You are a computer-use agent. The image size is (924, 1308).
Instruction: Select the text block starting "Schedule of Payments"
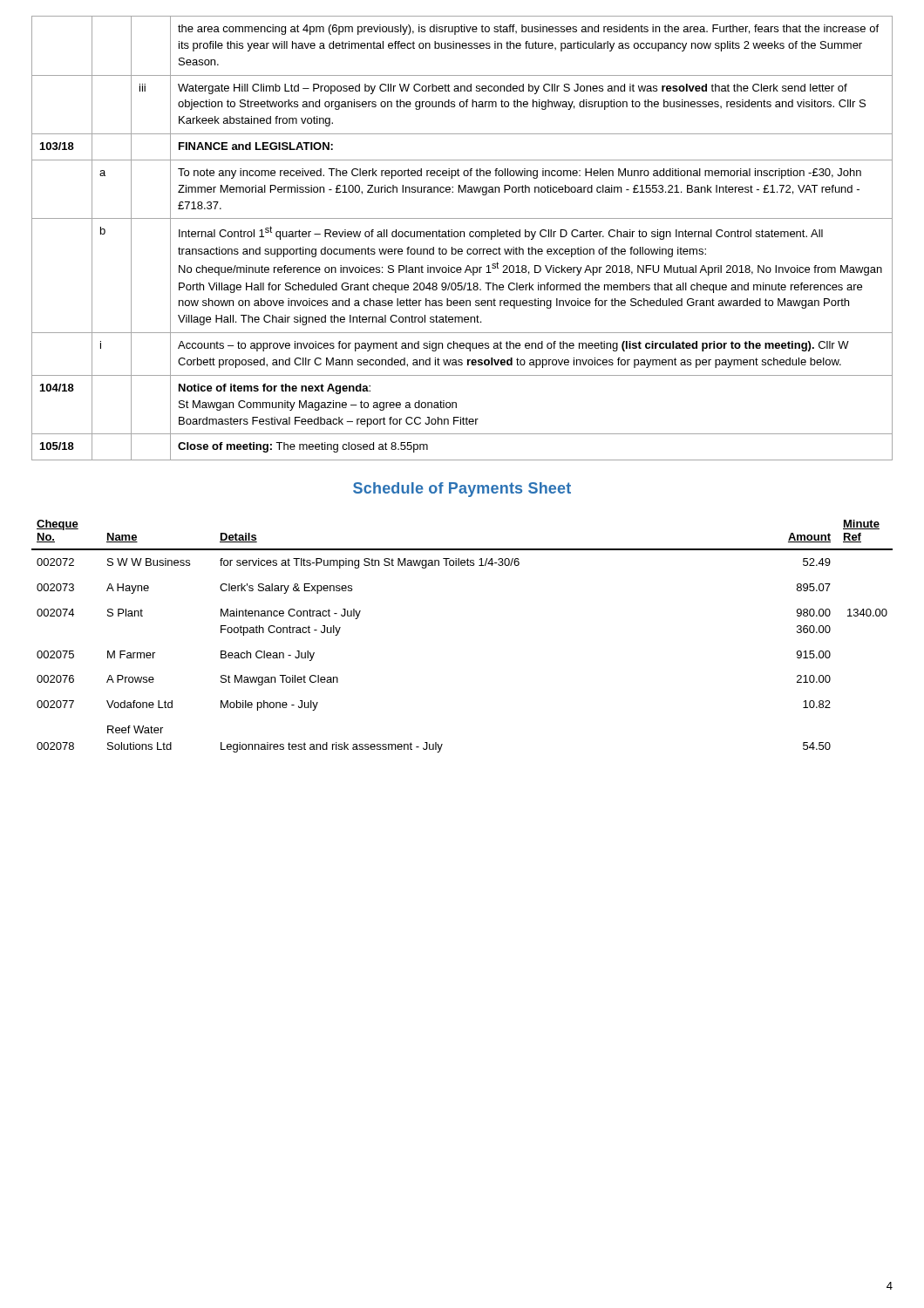coord(462,488)
